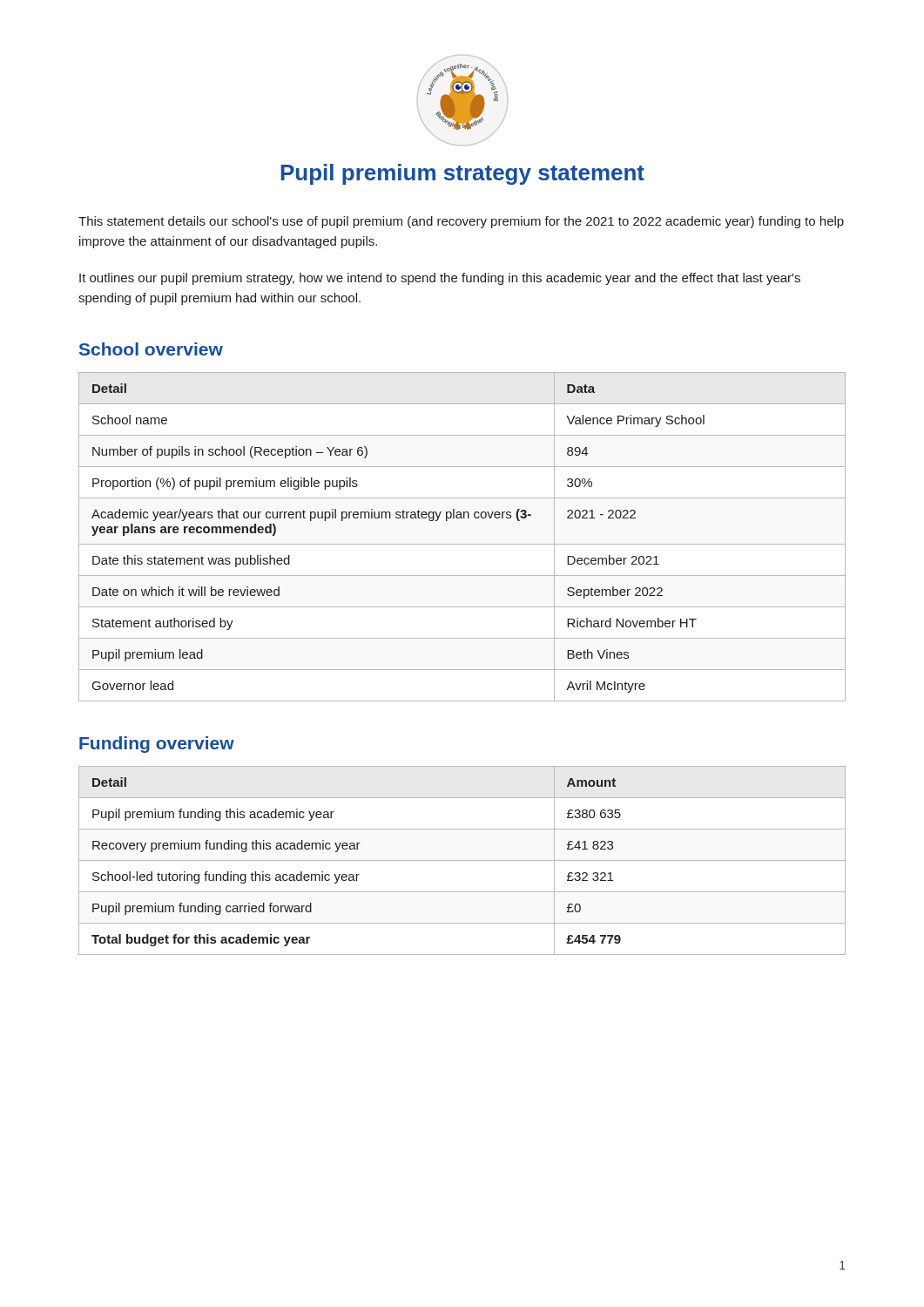Click on the title that reads "Pupil premium strategy statement"
Viewport: 924px width, 1307px height.
462,173
